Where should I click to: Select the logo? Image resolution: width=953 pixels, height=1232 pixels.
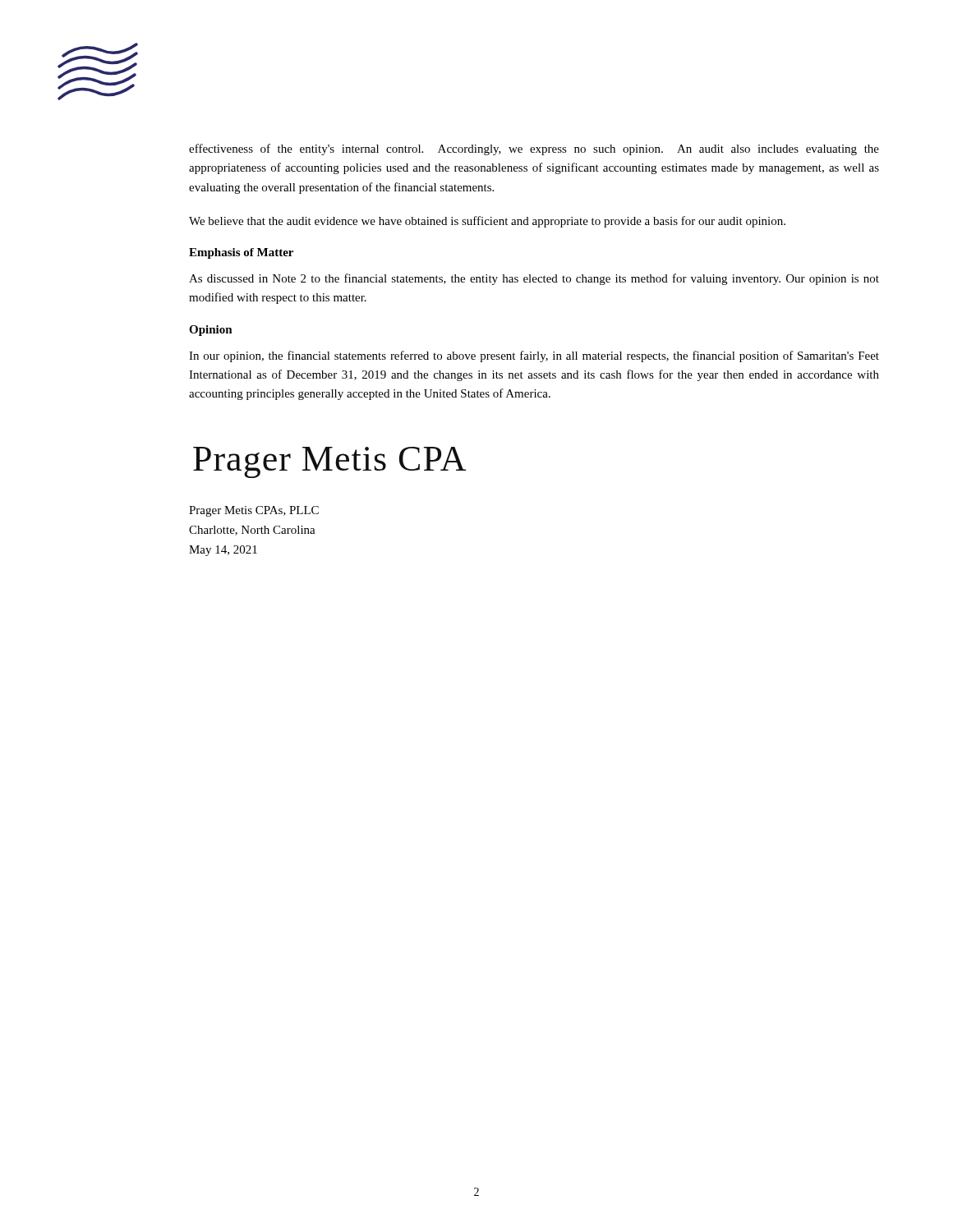[x=100, y=73]
